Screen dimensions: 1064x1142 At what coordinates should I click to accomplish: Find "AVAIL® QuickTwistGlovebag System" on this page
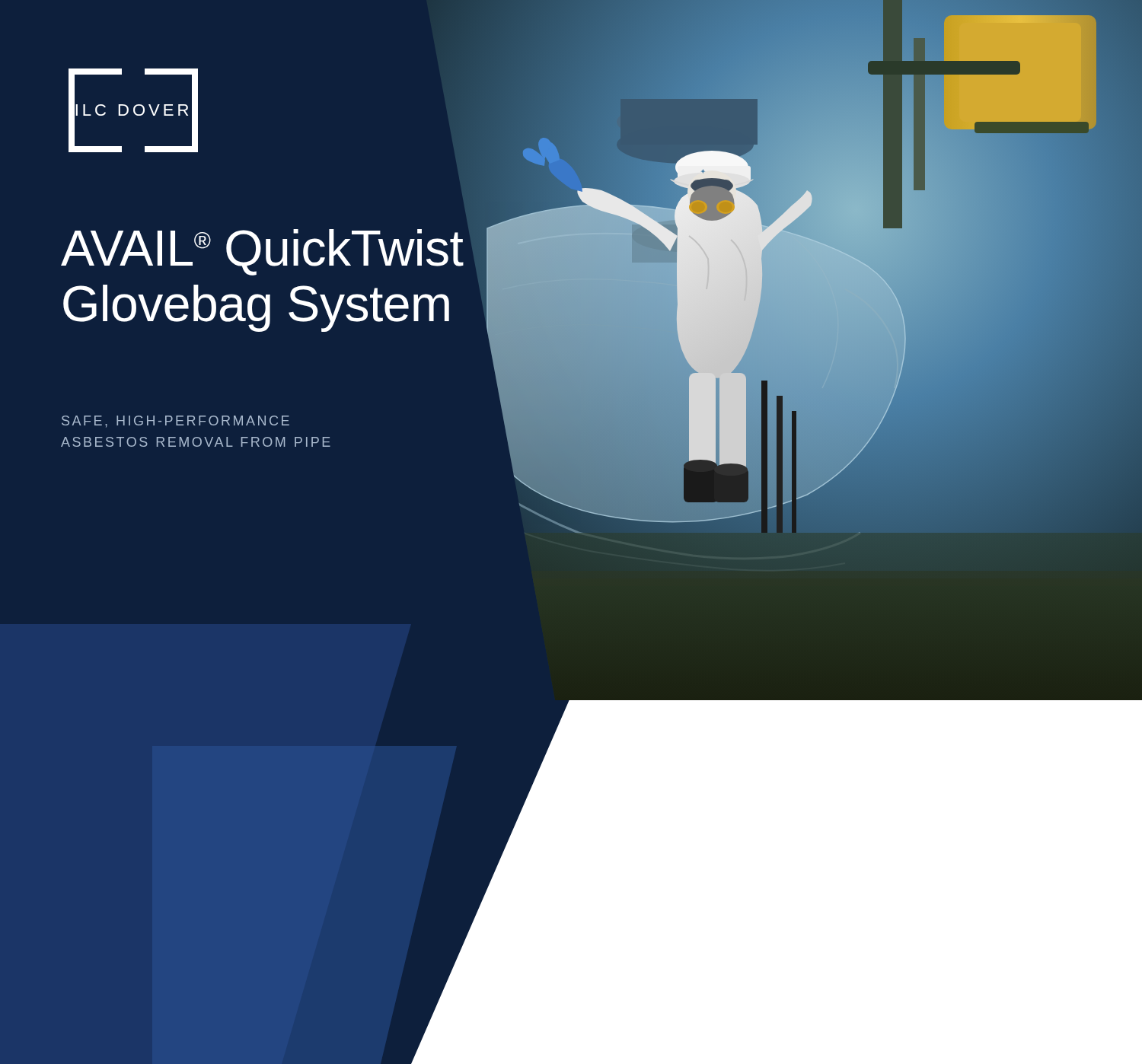[x=274, y=276]
